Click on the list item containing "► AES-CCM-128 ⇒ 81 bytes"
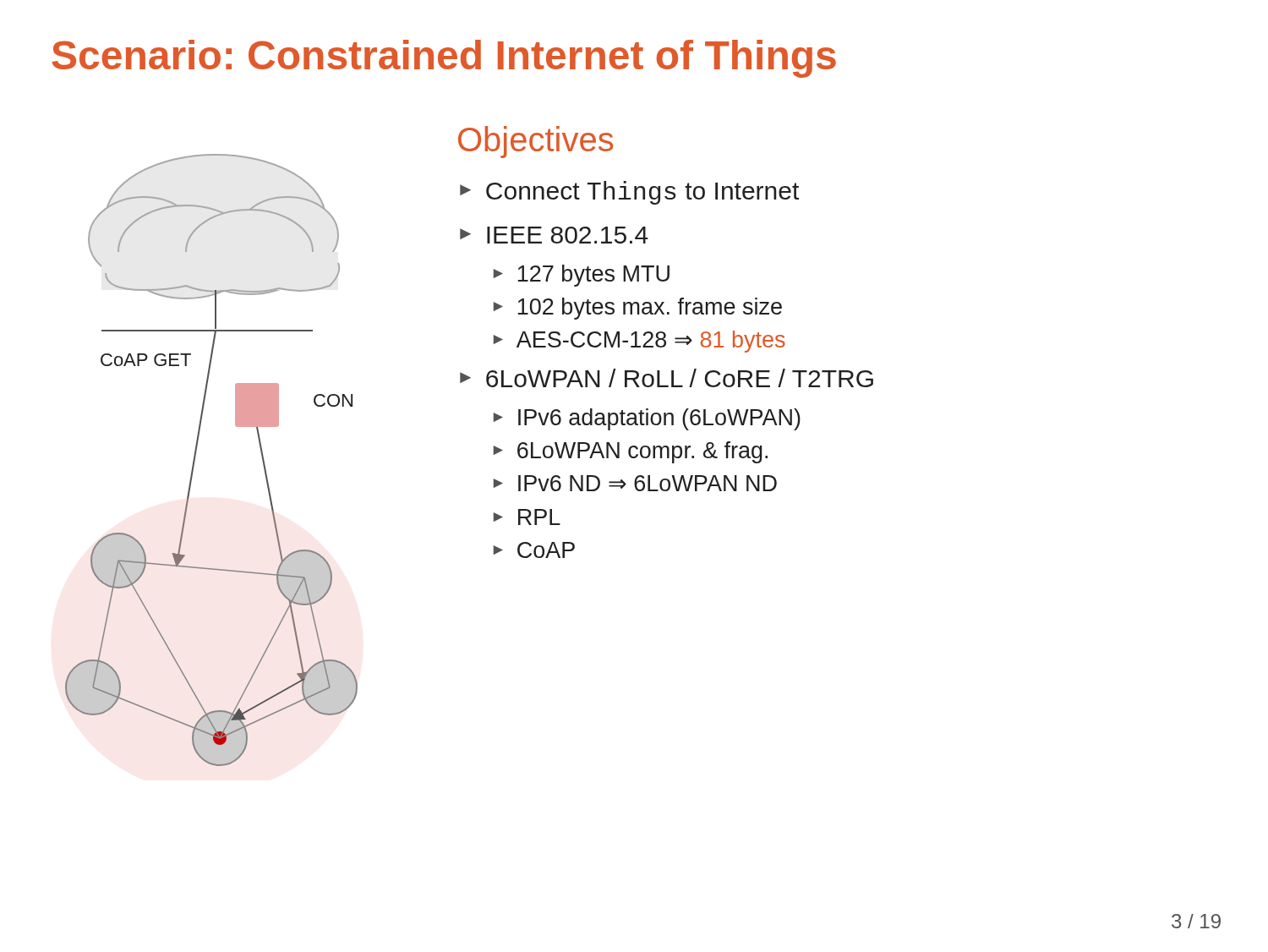This screenshot has width=1268, height=952. click(x=638, y=341)
